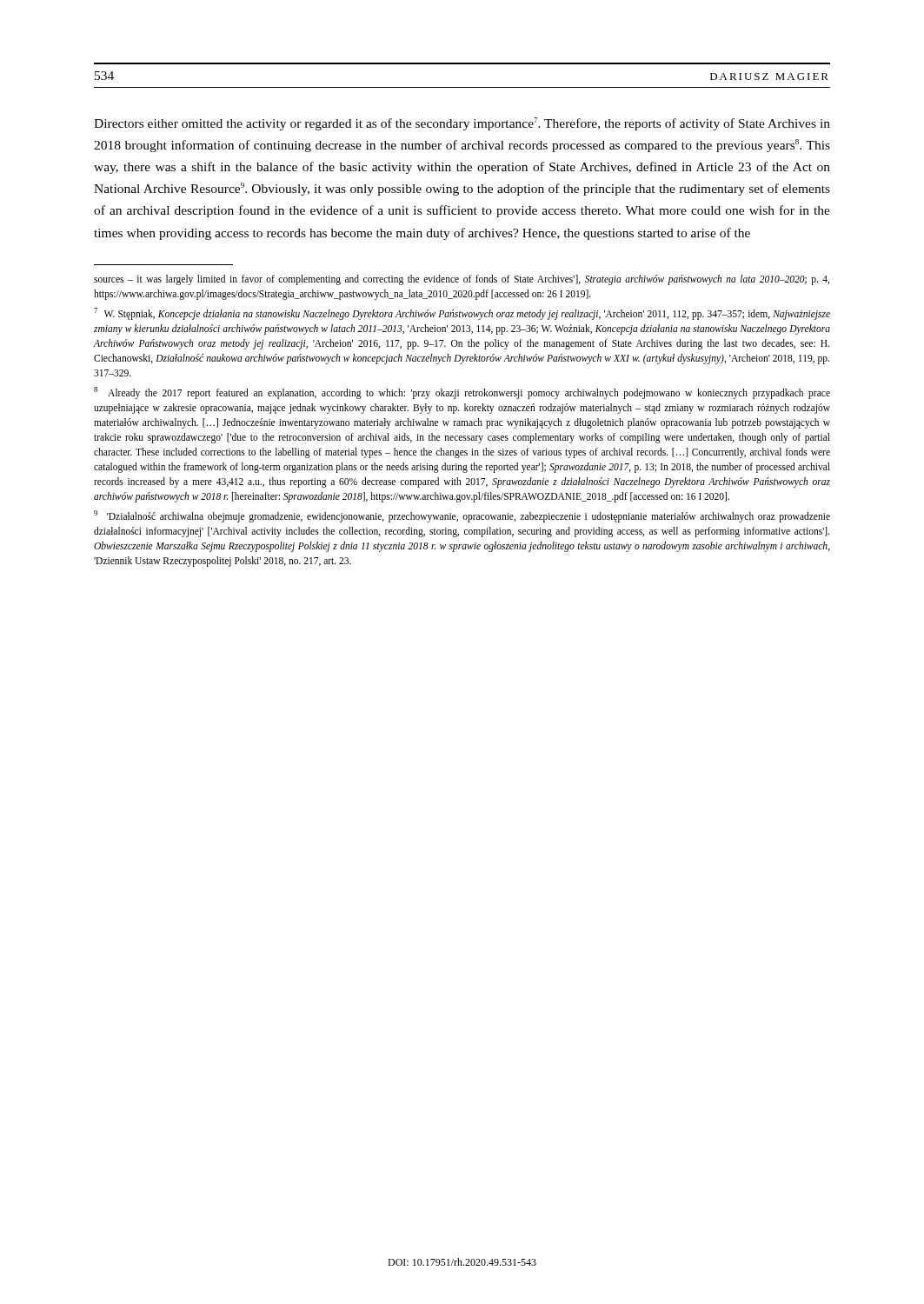924x1304 pixels.
Task: Locate the footnote that says "8 Already the 2017 report featured an"
Action: pos(462,444)
